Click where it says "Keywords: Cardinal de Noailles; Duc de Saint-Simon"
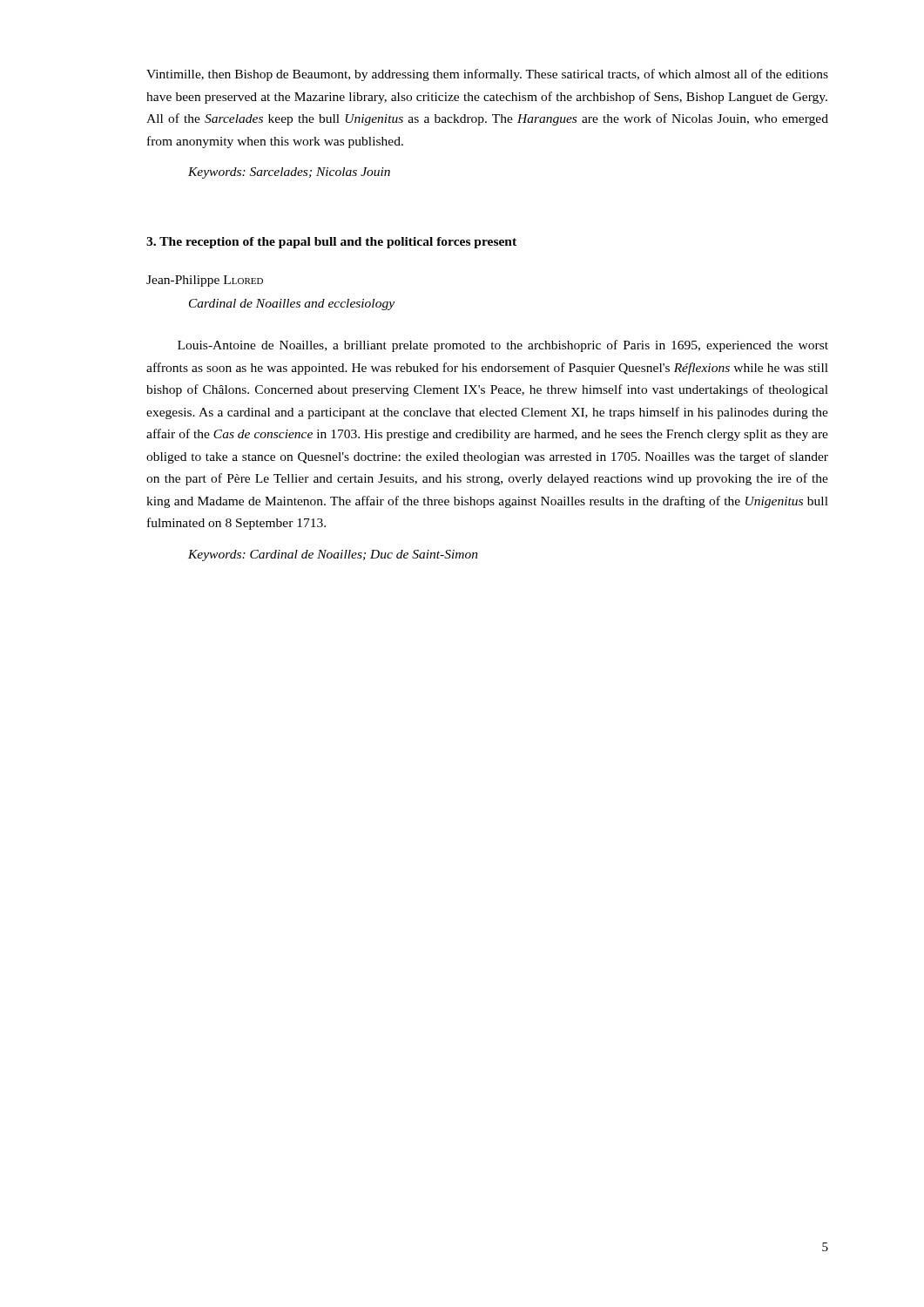 tap(333, 554)
